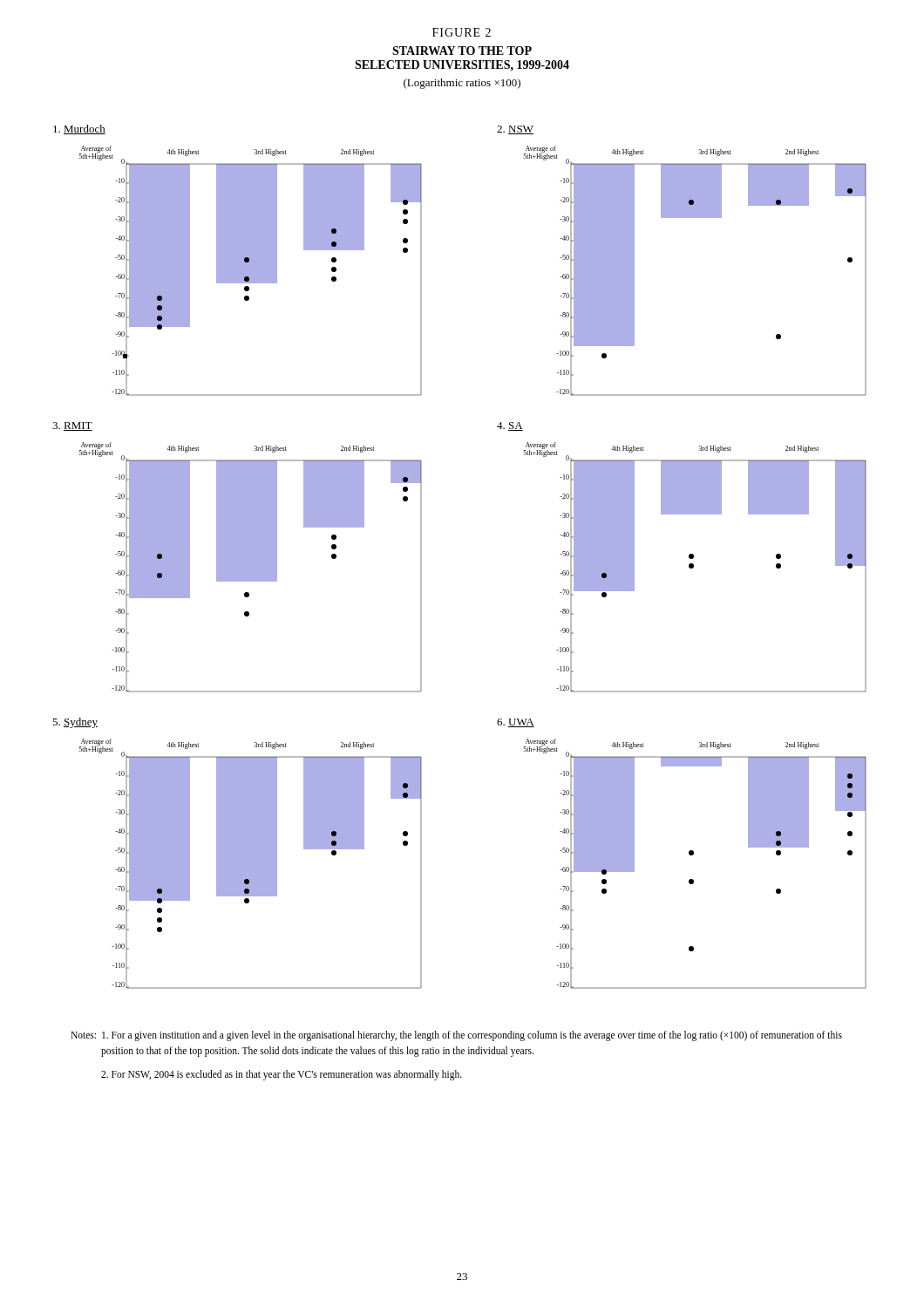Image resolution: width=924 pixels, height=1308 pixels.
Task: Select the text block starting "2. NSW"
Action: [x=515, y=129]
